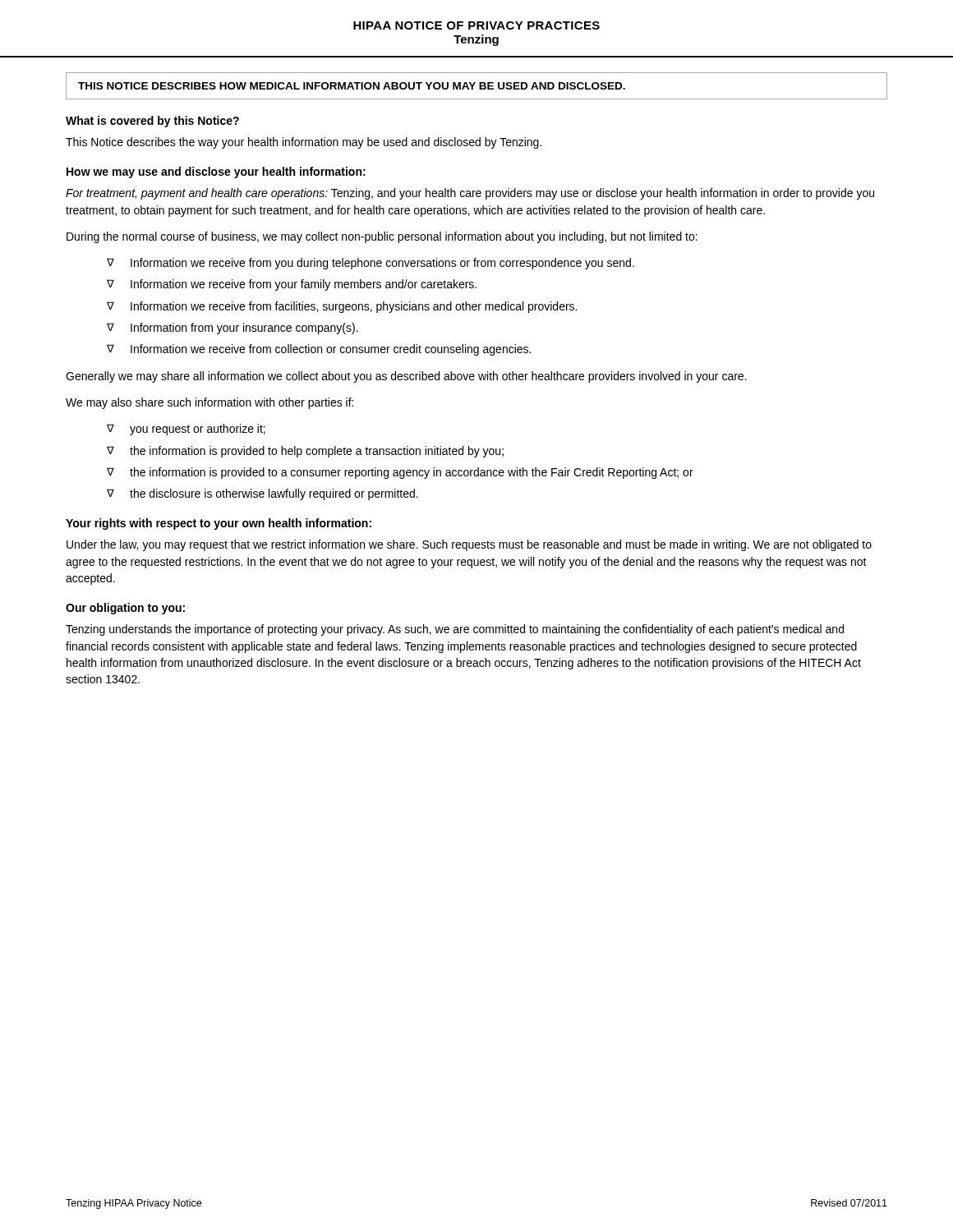Select the text starting "∇ Information we receive from your family members"

coord(292,285)
